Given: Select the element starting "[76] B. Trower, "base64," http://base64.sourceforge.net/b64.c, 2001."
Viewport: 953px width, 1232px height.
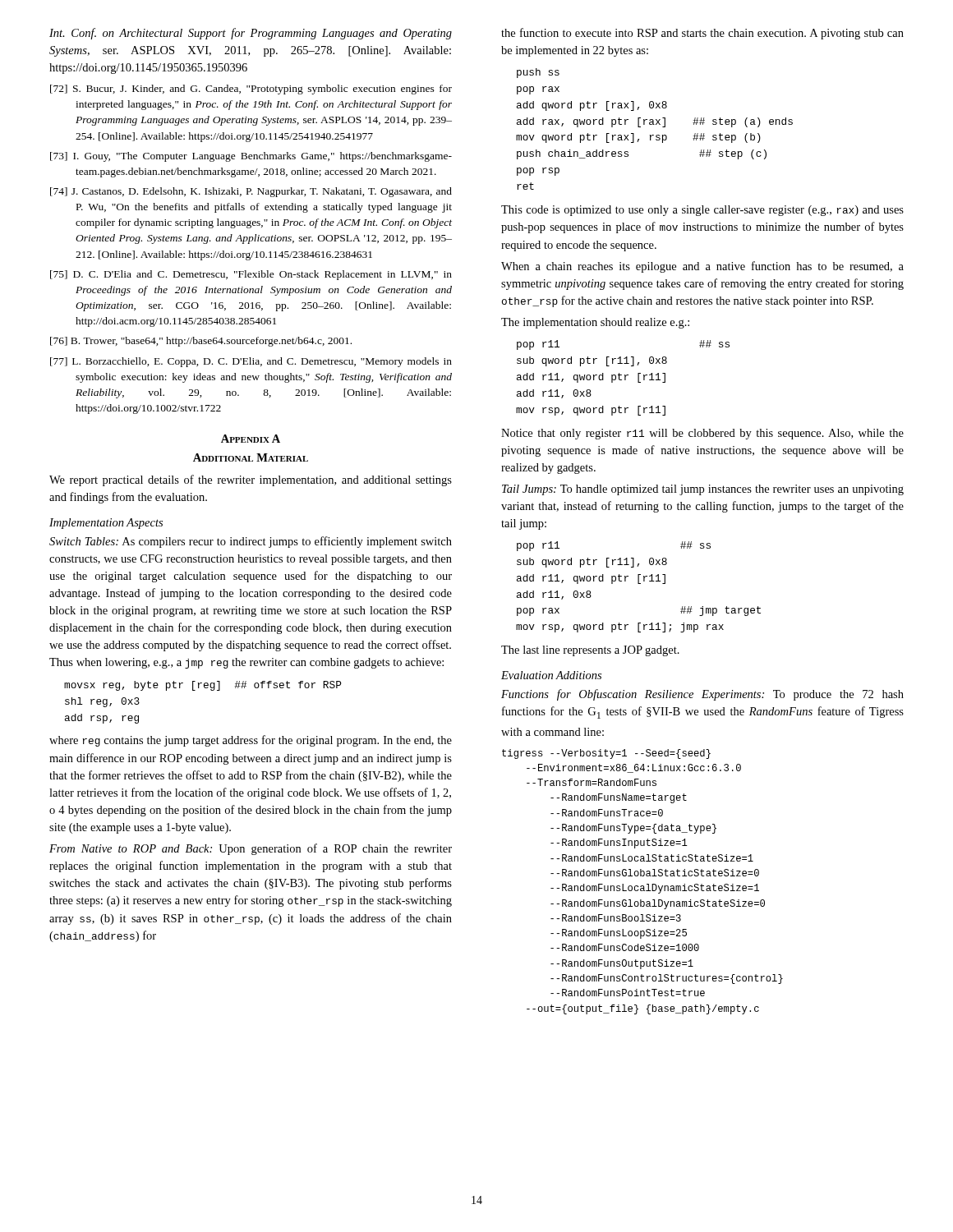Looking at the screenshot, I should click(x=251, y=341).
